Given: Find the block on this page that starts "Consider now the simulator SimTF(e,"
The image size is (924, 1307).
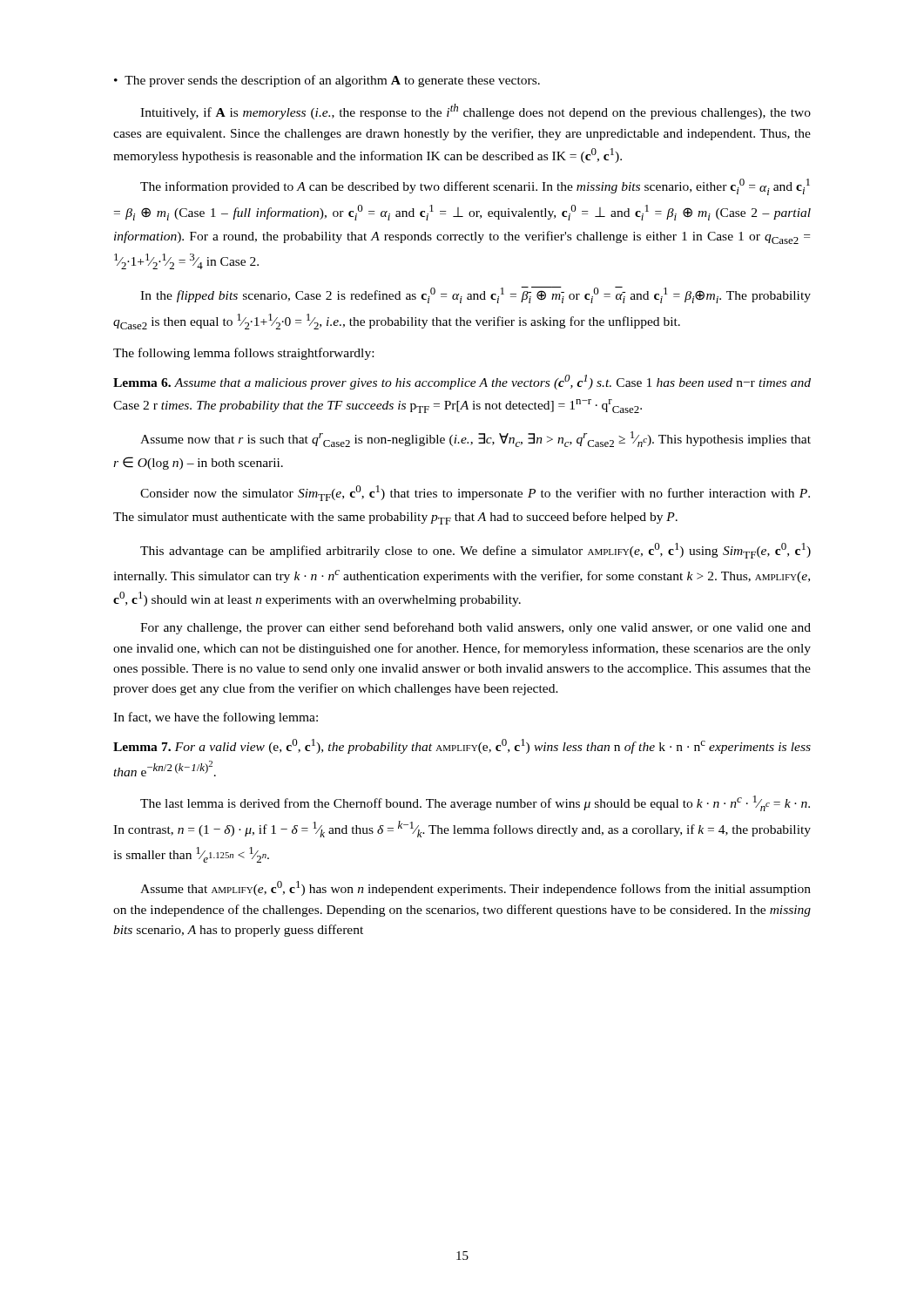Looking at the screenshot, I should click(x=462, y=505).
